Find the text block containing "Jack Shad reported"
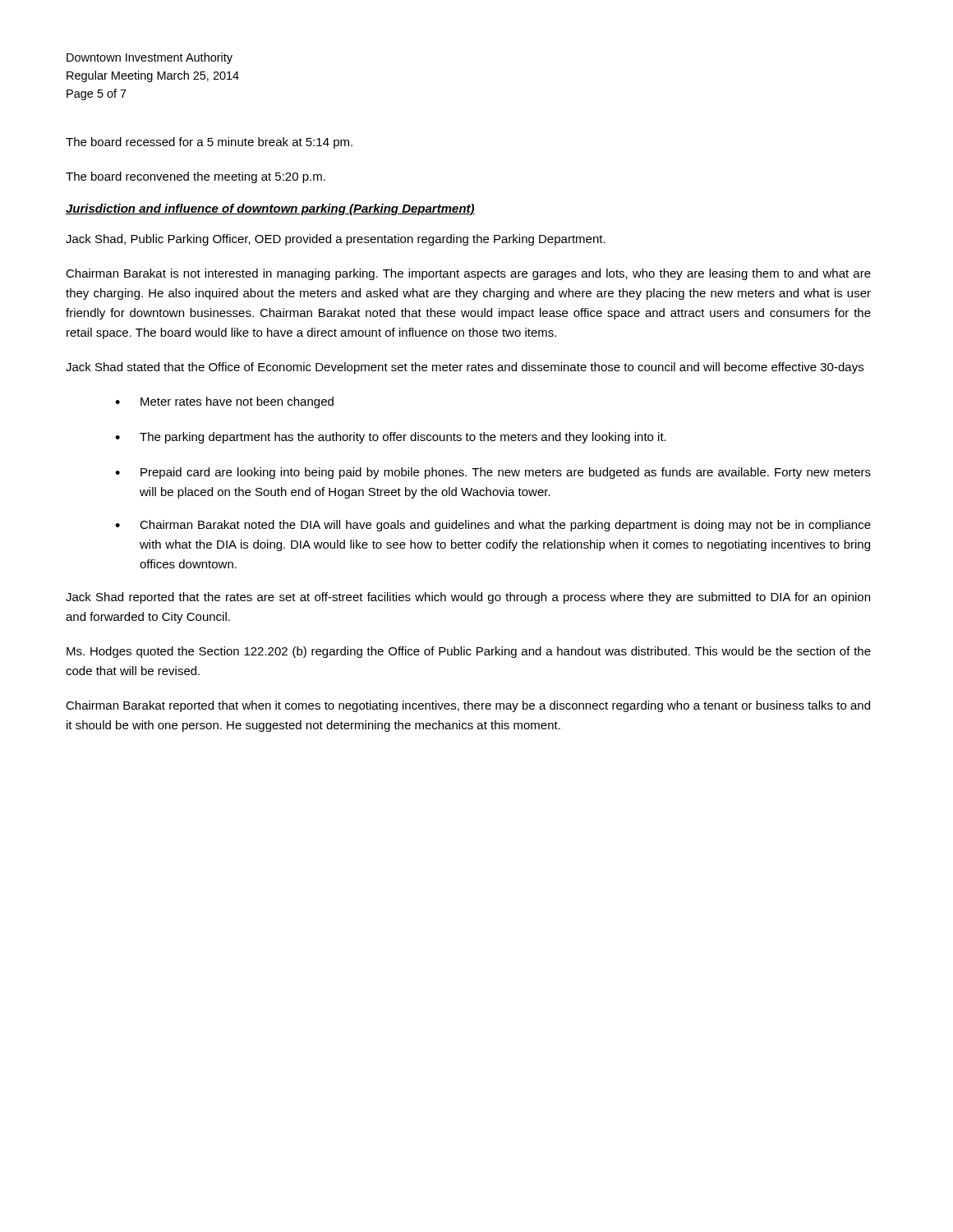The height and width of the screenshot is (1232, 953). pyautogui.click(x=468, y=607)
